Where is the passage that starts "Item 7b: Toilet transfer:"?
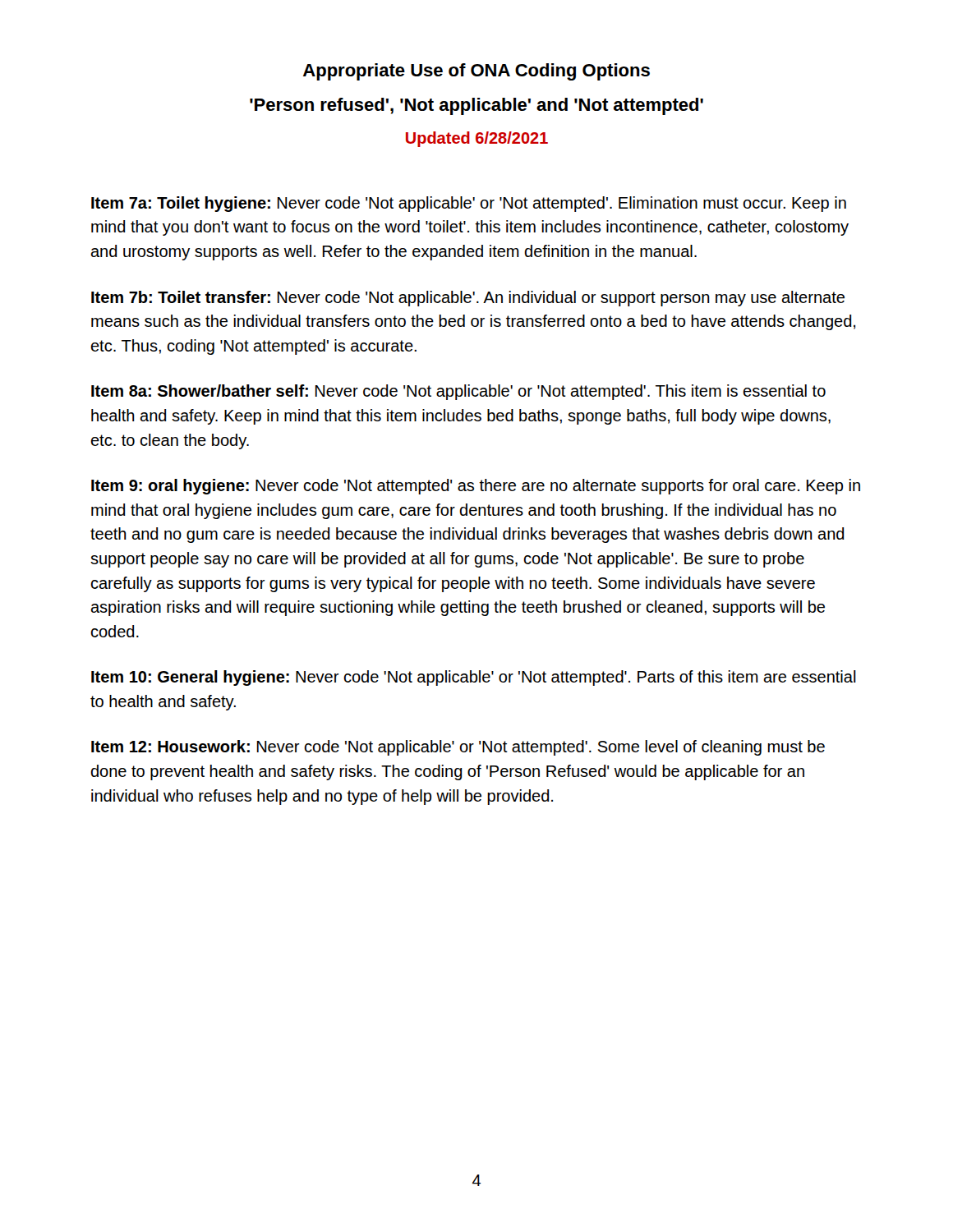This screenshot has height=1232, width=953. [x=474, y=321]
